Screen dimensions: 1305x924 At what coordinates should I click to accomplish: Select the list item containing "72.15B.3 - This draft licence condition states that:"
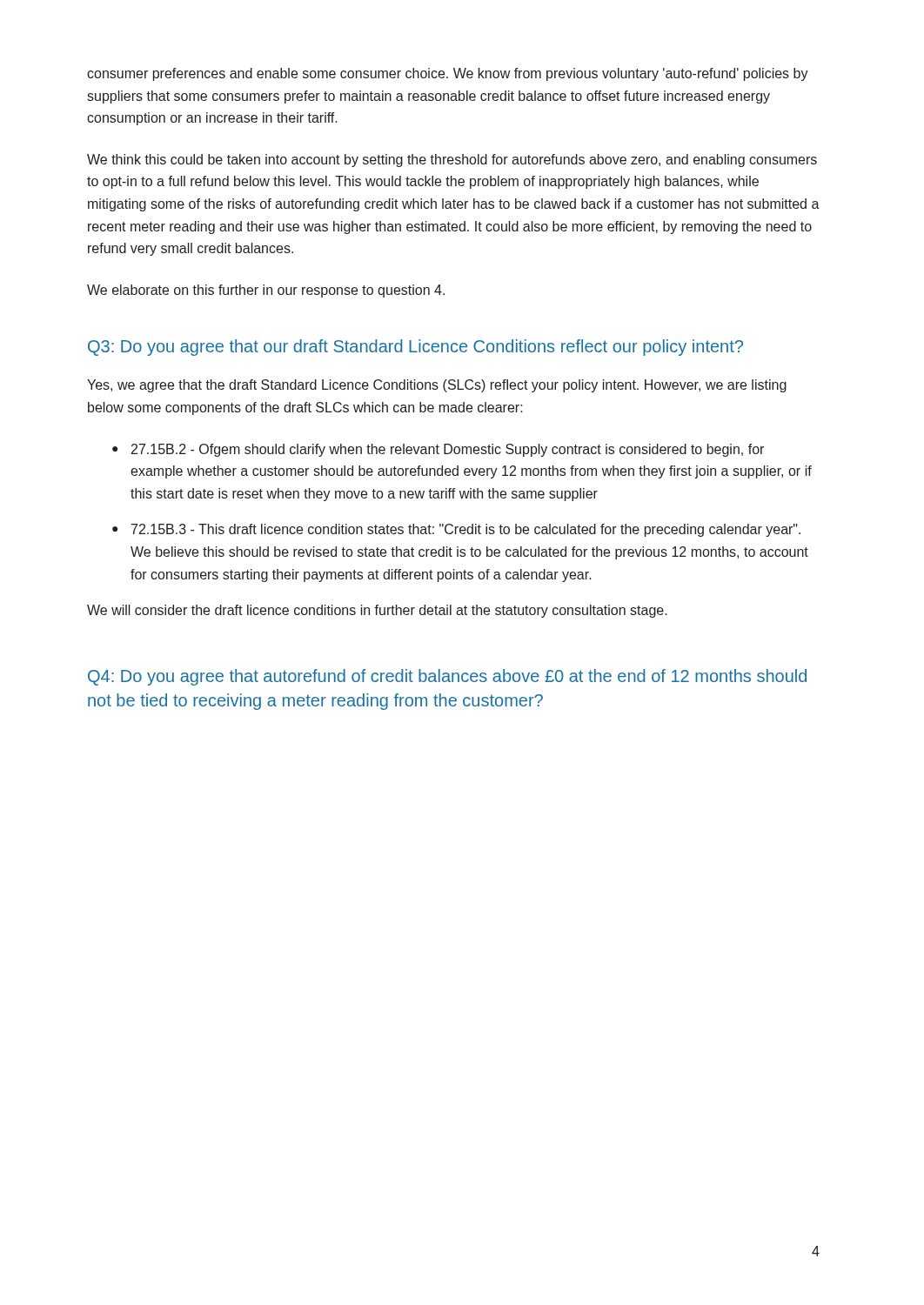pyautogui.click(x=469, y=552)
